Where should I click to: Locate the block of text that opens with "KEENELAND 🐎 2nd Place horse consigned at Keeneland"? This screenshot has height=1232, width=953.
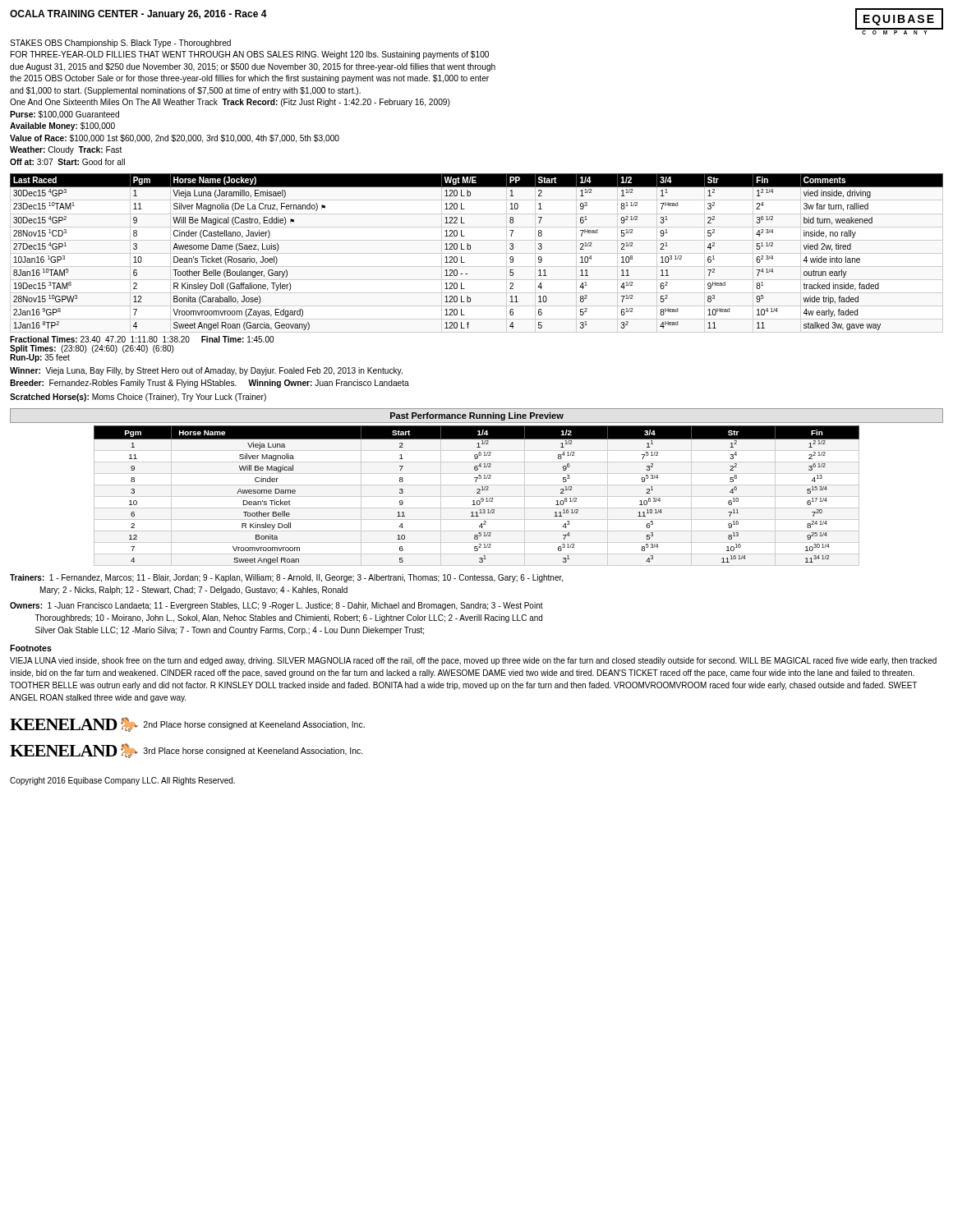pyautogui.click(x=188, y=724)
